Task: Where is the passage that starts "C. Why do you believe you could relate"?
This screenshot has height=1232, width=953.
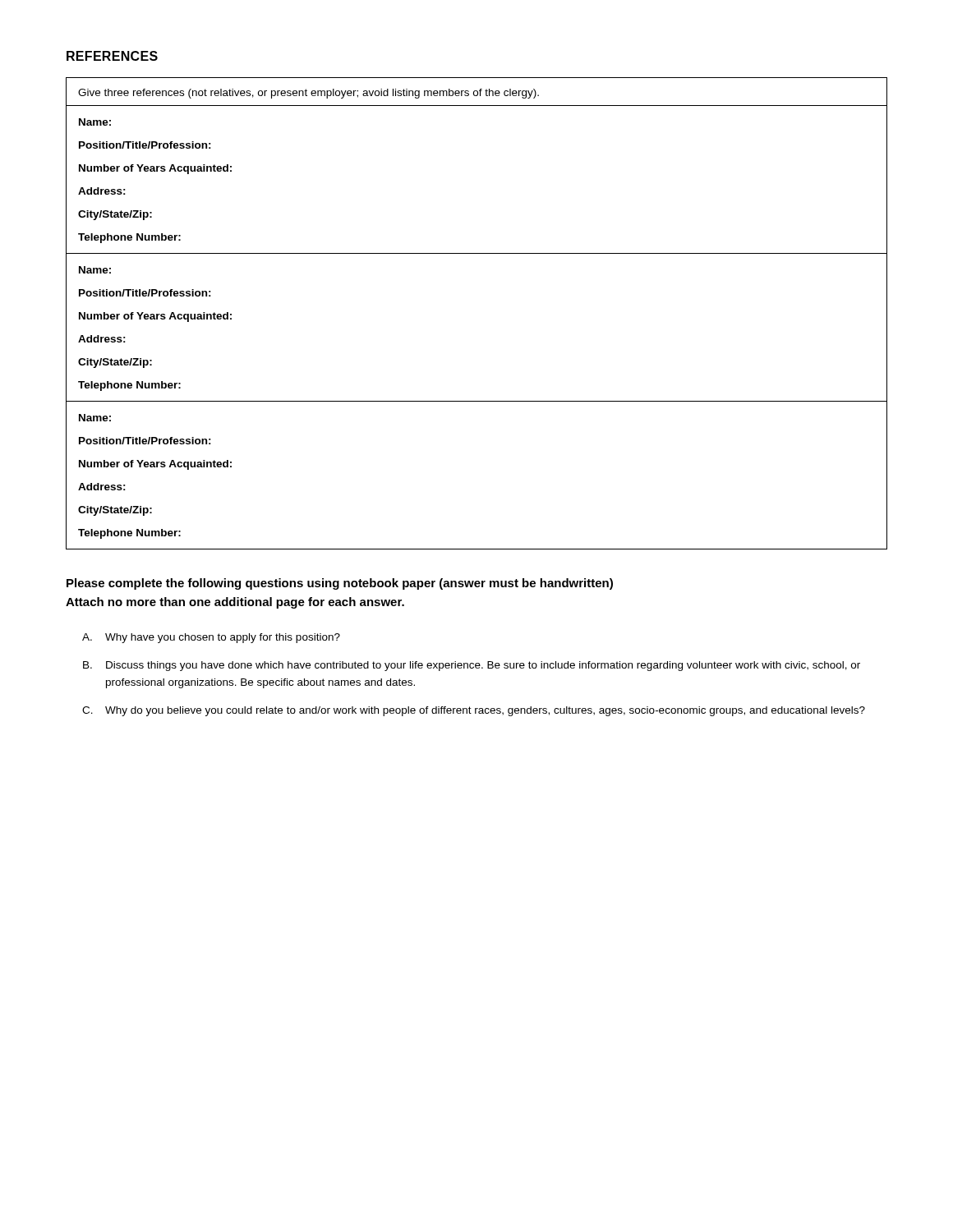Action: [x=474, y=710]
